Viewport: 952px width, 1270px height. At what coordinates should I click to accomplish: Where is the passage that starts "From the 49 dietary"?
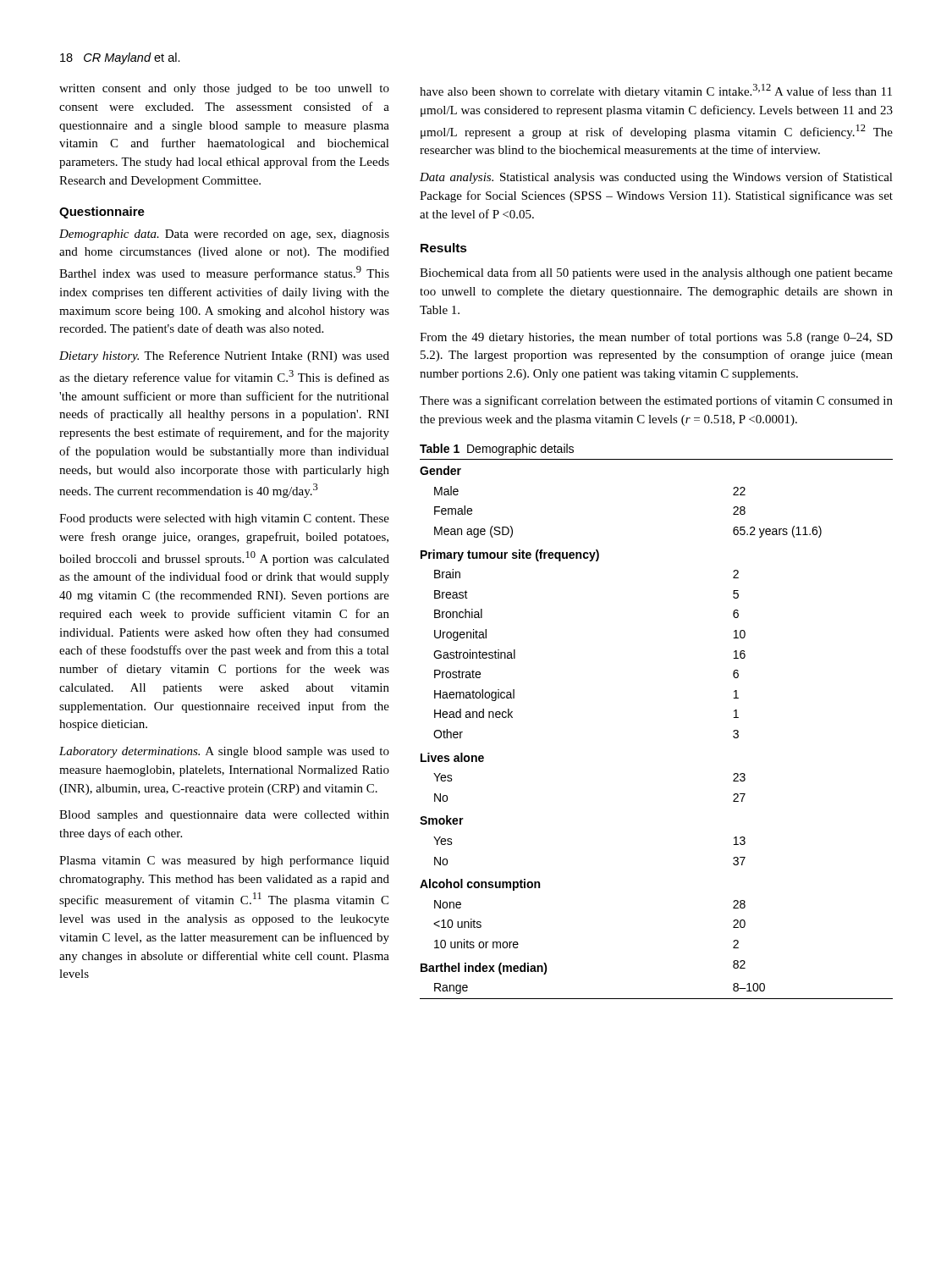(656, 356)
